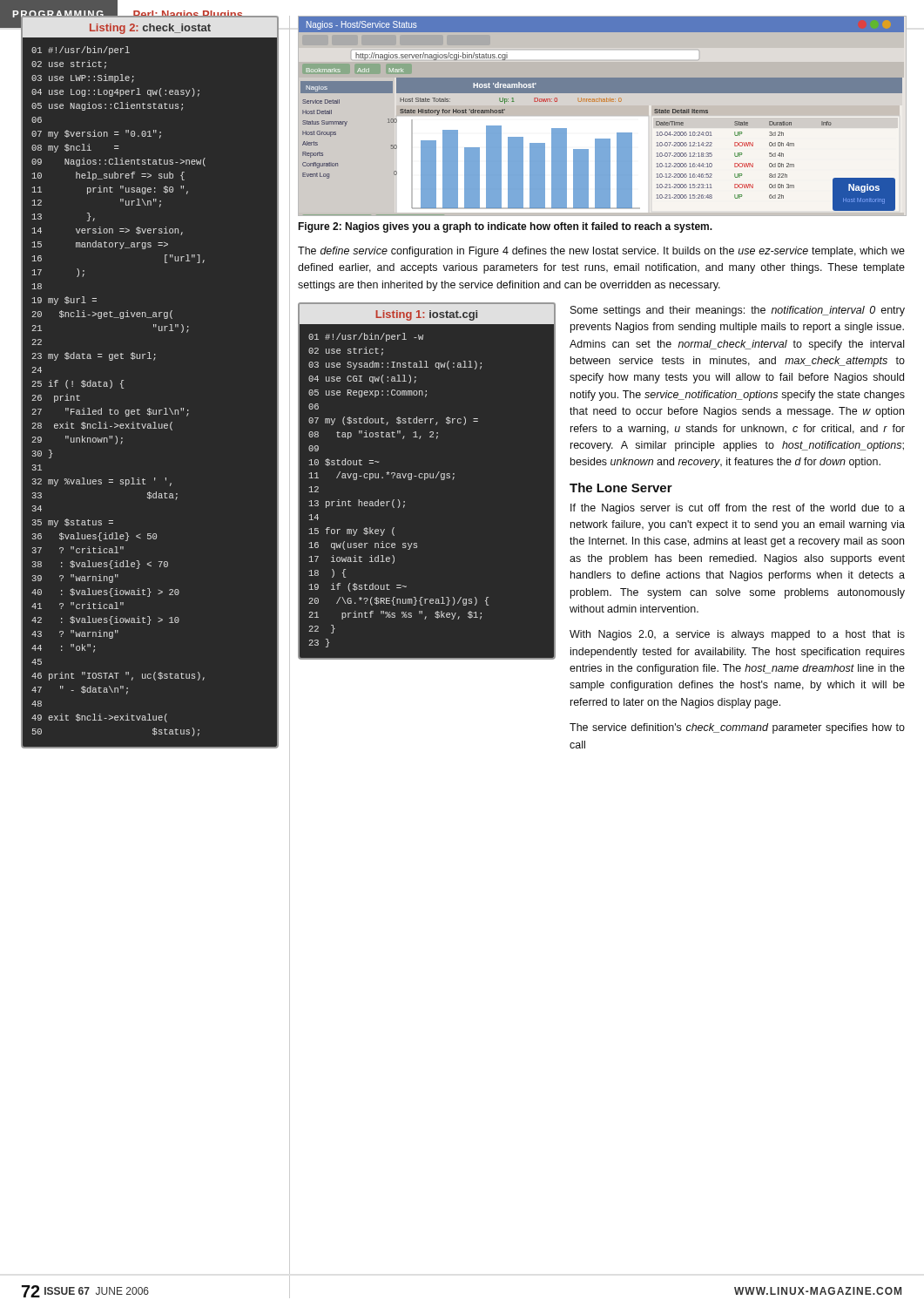Screen dimensions: 1307x924
Task: Point to the block beginning "01 #!/usr/bin/perl 02 use strict;"
Action: (x=119, y=391)
